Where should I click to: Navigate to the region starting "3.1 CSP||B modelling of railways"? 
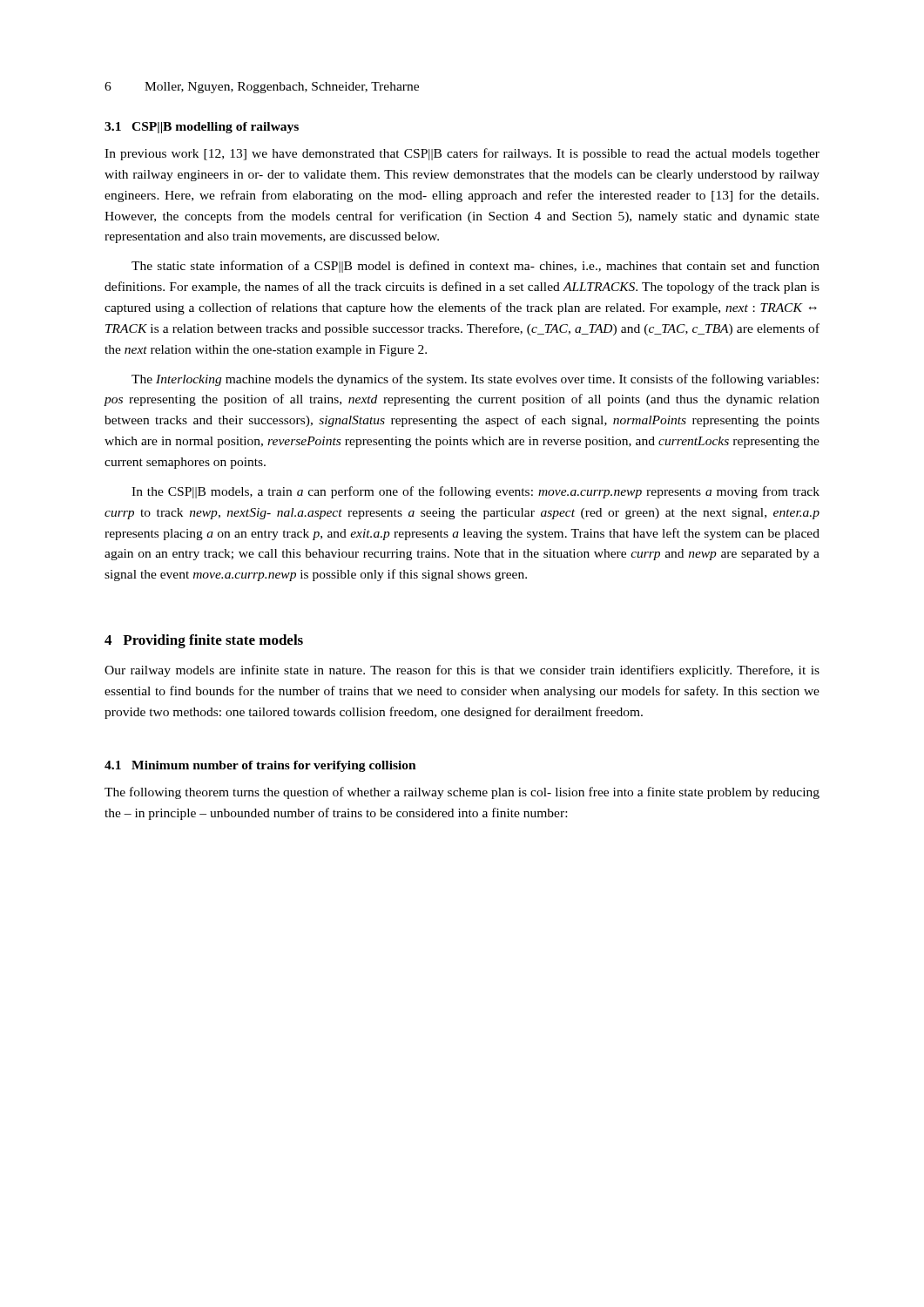pos(202,126)
